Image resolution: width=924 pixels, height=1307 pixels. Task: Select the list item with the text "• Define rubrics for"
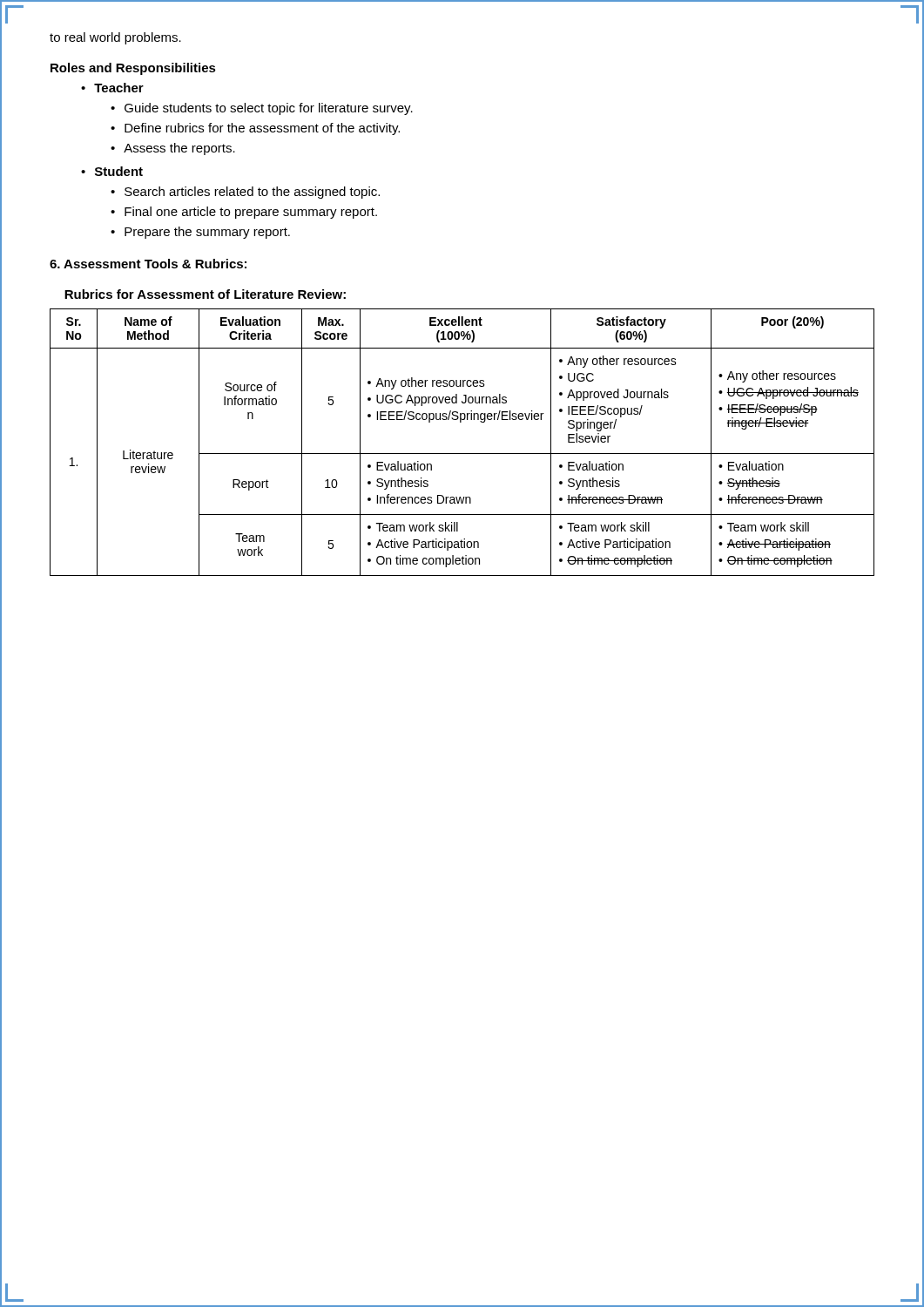click(x=256, y=127)
